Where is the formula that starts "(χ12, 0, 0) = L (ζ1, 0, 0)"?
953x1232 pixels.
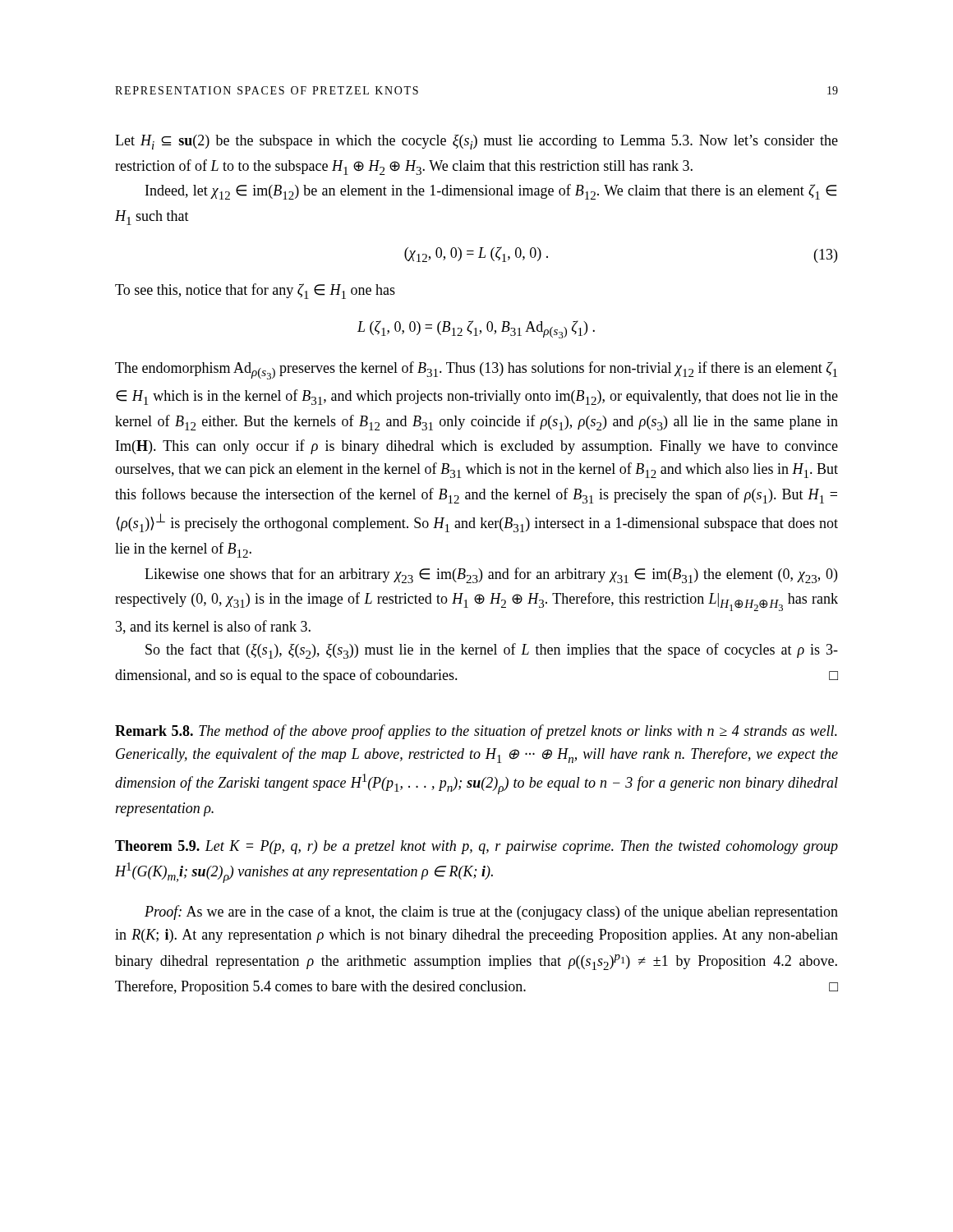click(x=481, y=254)
